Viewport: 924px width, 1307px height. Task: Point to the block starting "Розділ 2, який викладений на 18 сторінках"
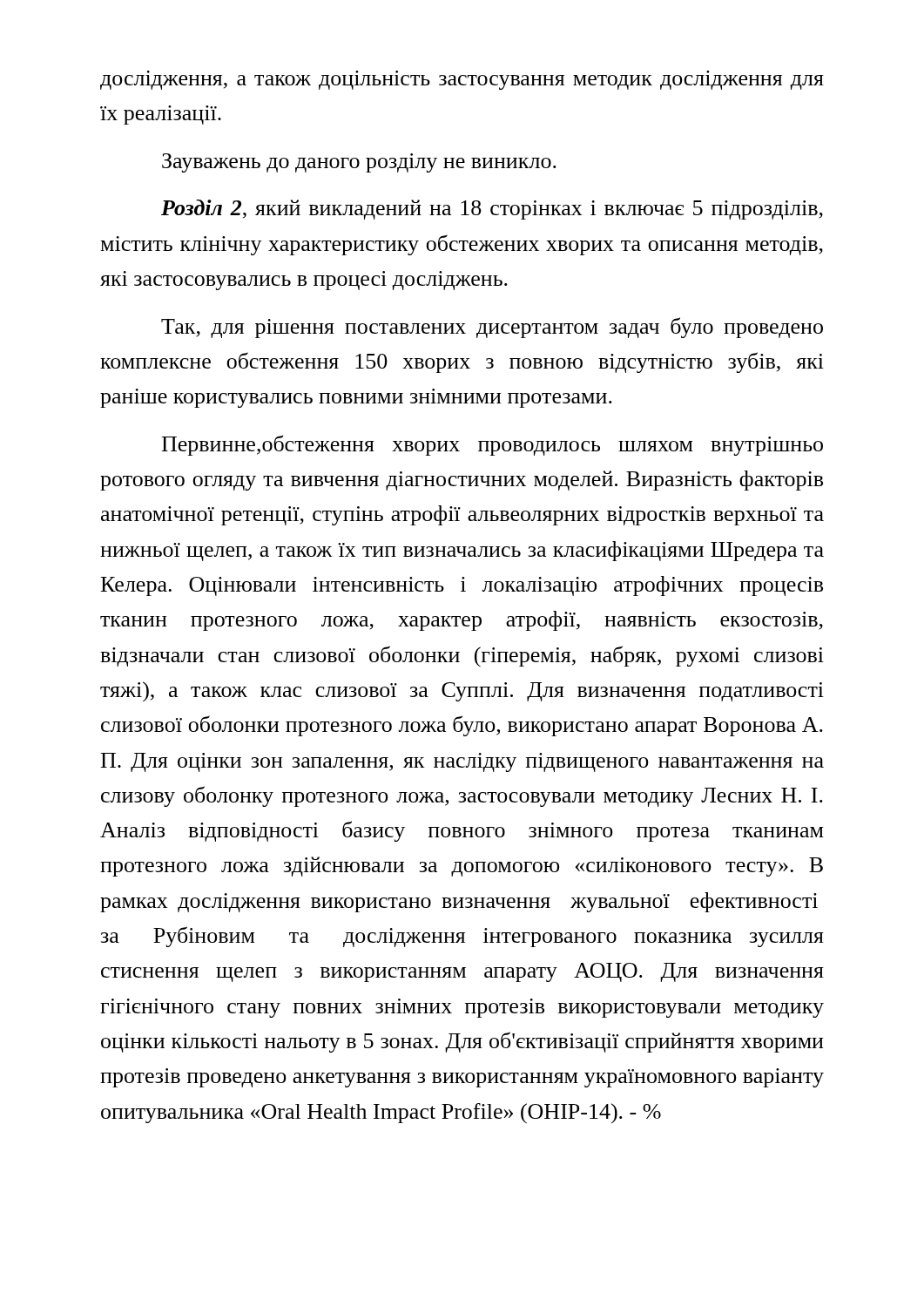pyautogui.click(x=462, y=243)
